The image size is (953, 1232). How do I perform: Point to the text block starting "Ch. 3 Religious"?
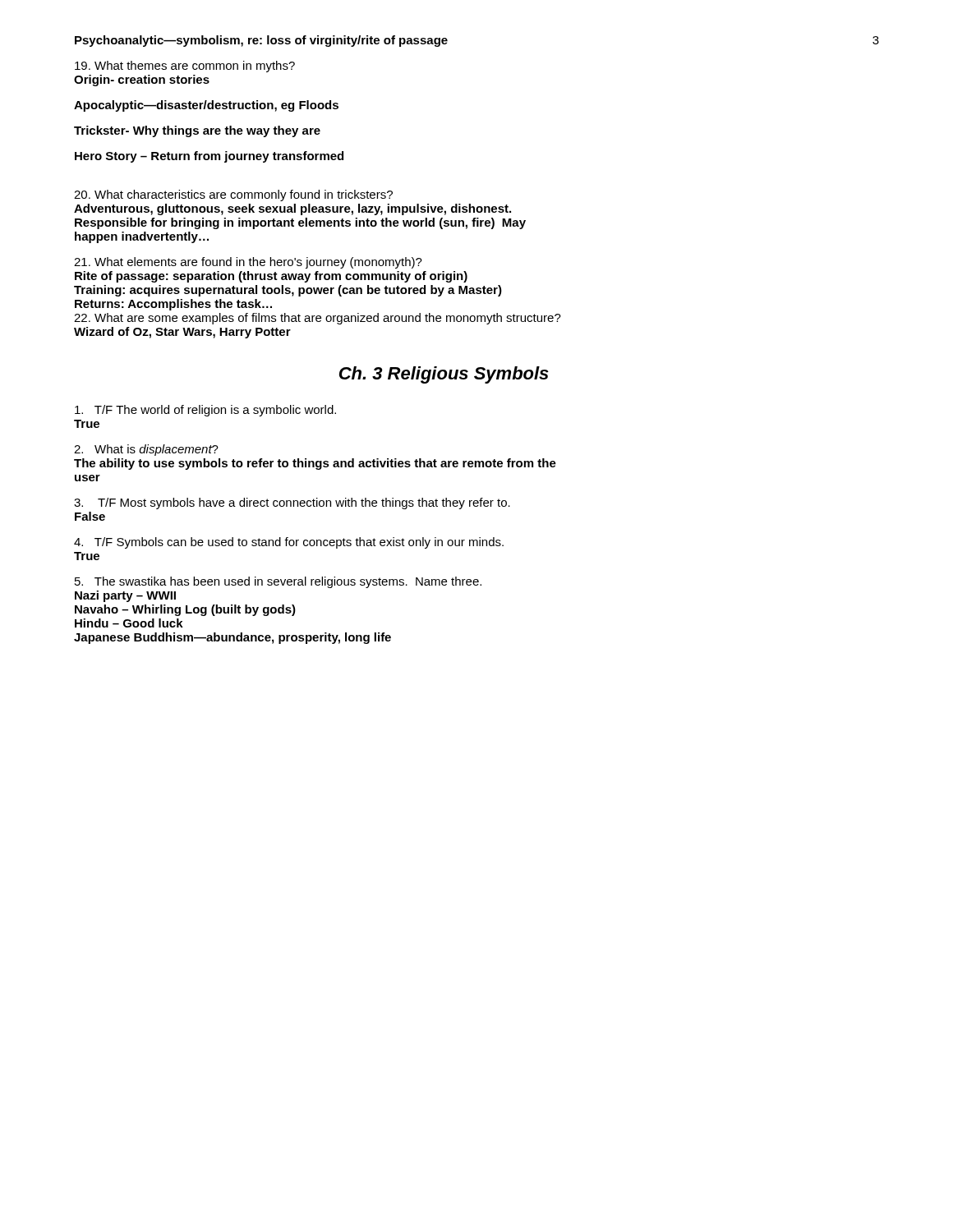444,373
